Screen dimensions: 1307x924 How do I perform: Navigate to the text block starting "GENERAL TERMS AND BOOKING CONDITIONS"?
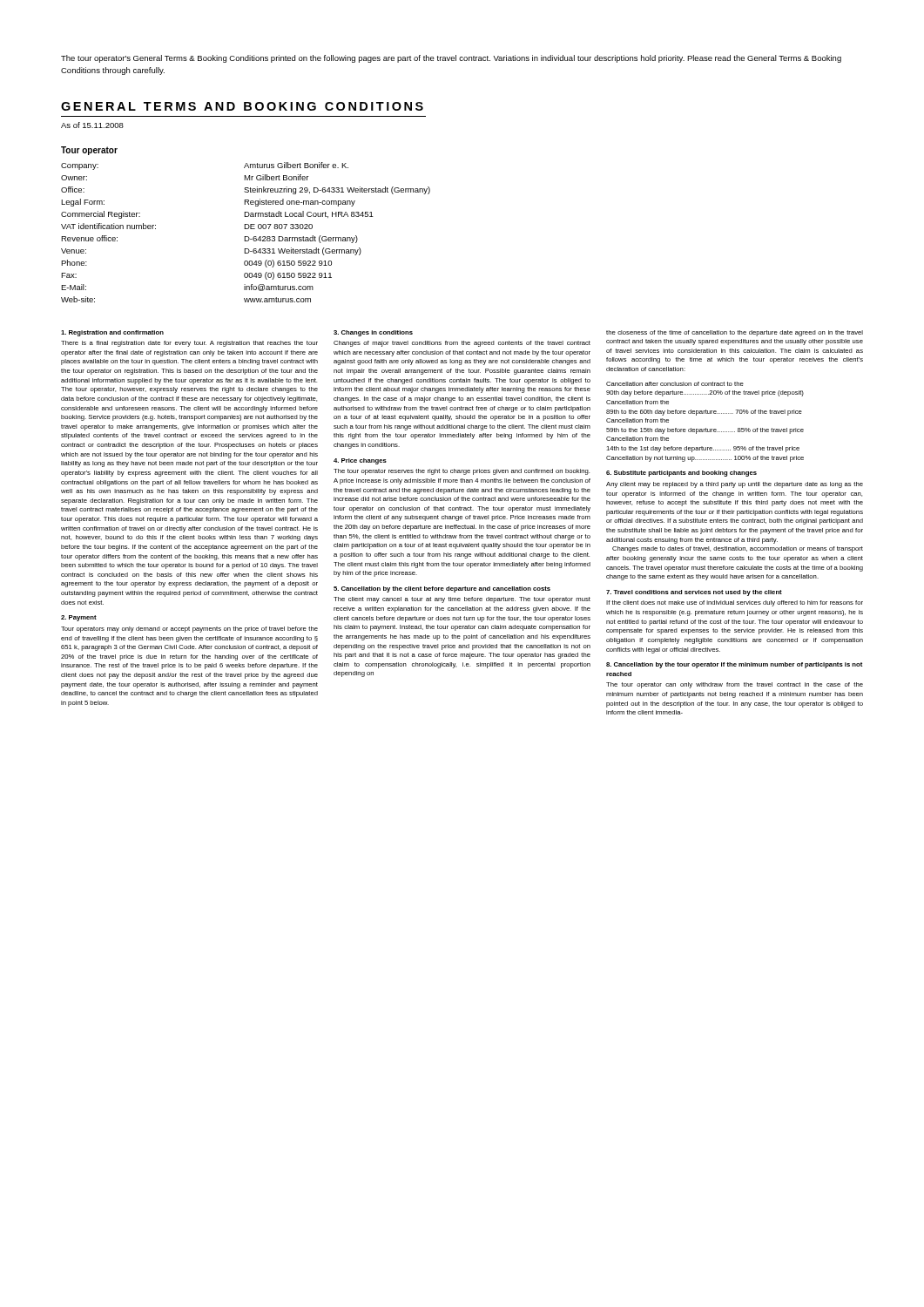coord(243,106)
